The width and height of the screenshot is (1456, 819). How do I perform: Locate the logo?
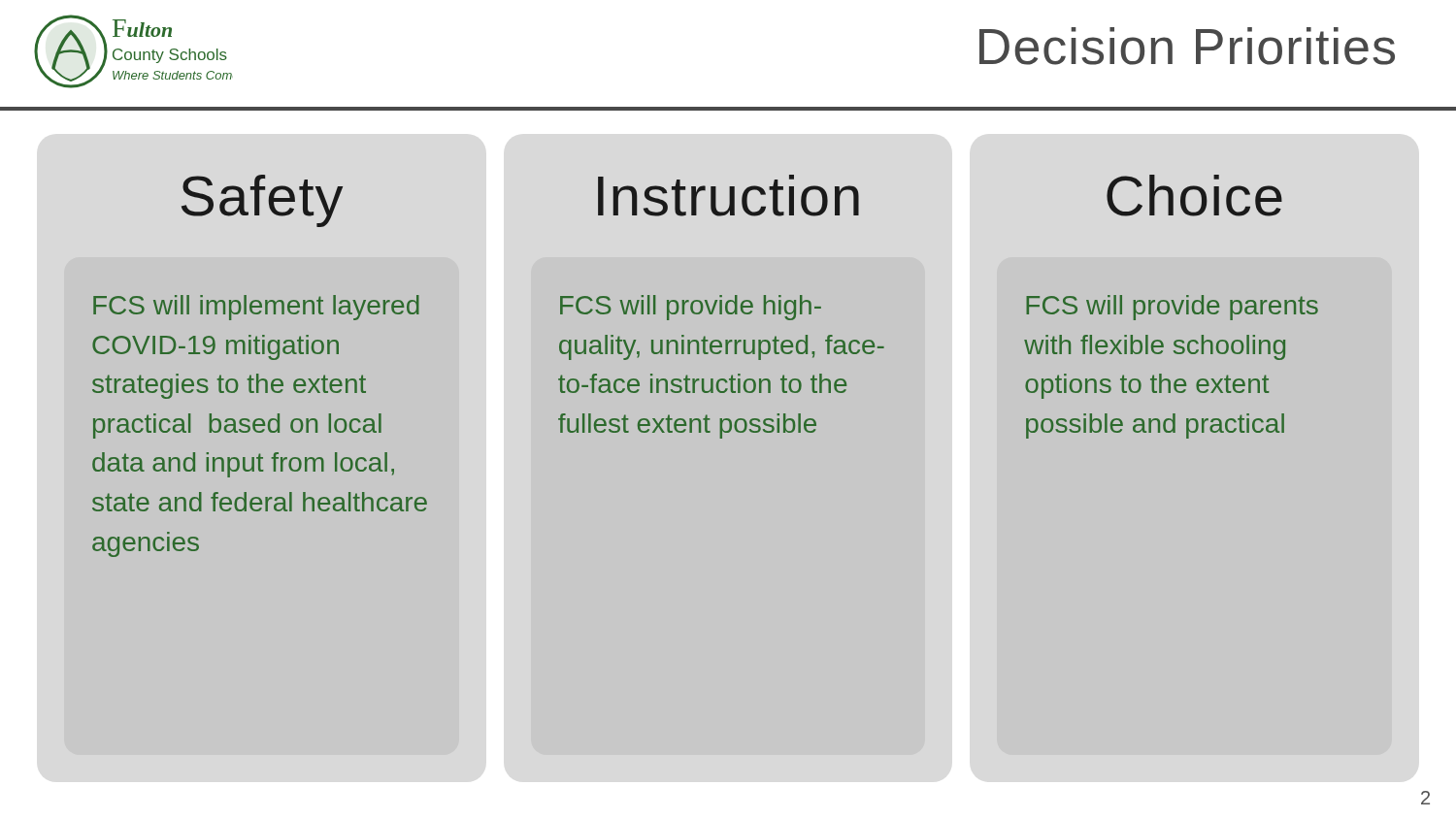point(136,55)
